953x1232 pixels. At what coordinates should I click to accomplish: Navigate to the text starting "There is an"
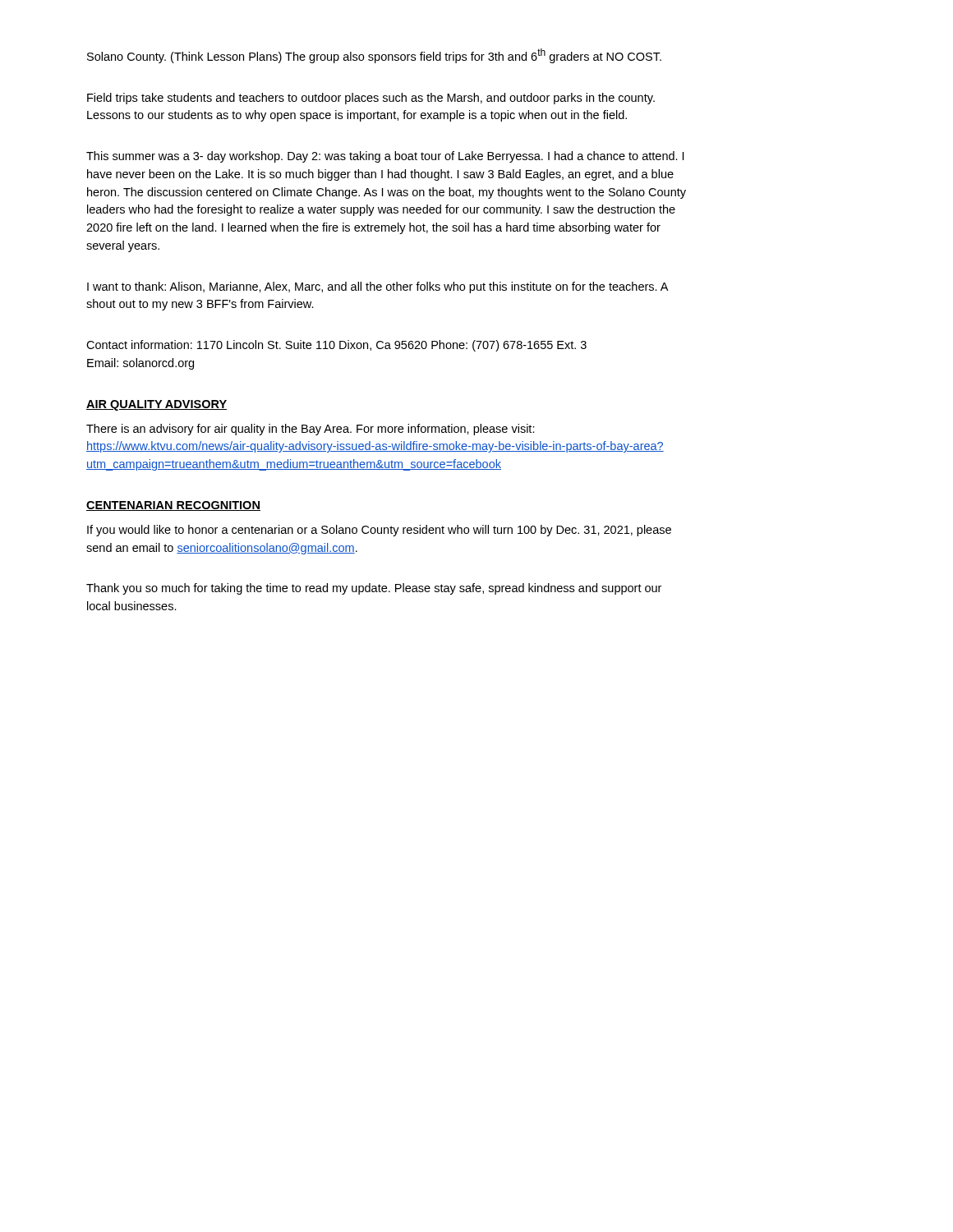click(386, 447)
